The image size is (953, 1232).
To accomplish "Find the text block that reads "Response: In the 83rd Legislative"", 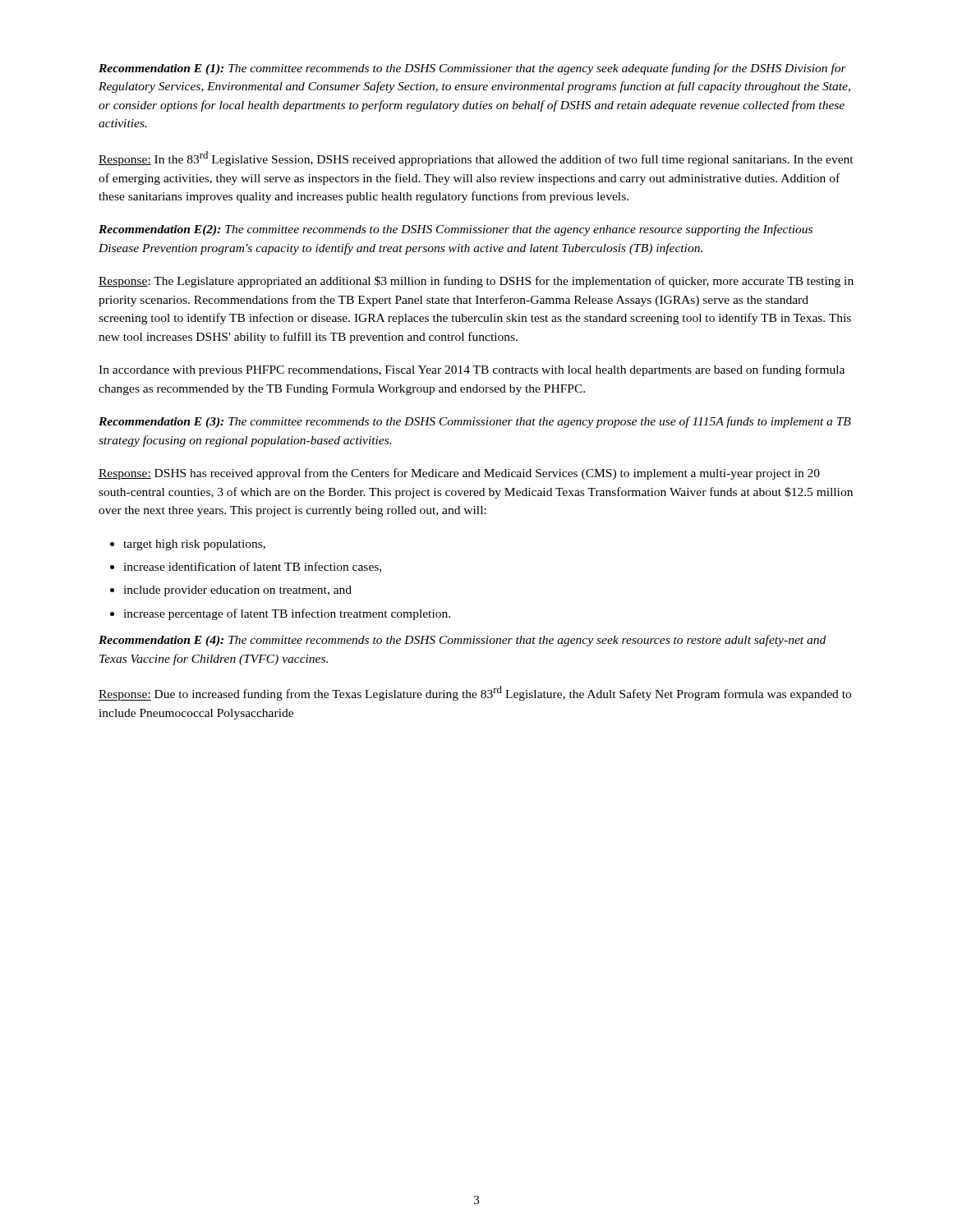I will 476,176.
